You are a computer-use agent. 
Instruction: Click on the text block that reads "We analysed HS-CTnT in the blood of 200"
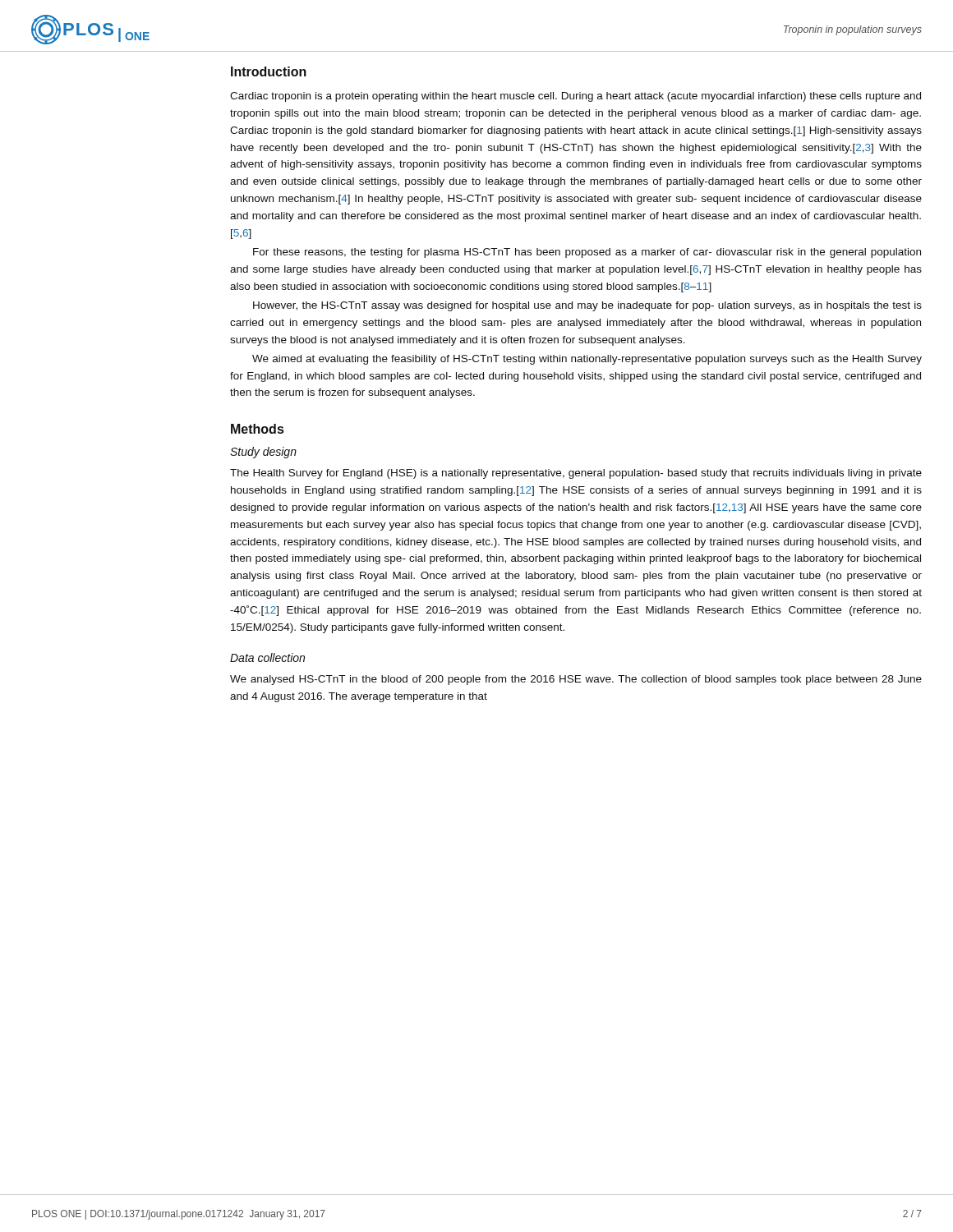pyautogui.click(x=576, y=688)
